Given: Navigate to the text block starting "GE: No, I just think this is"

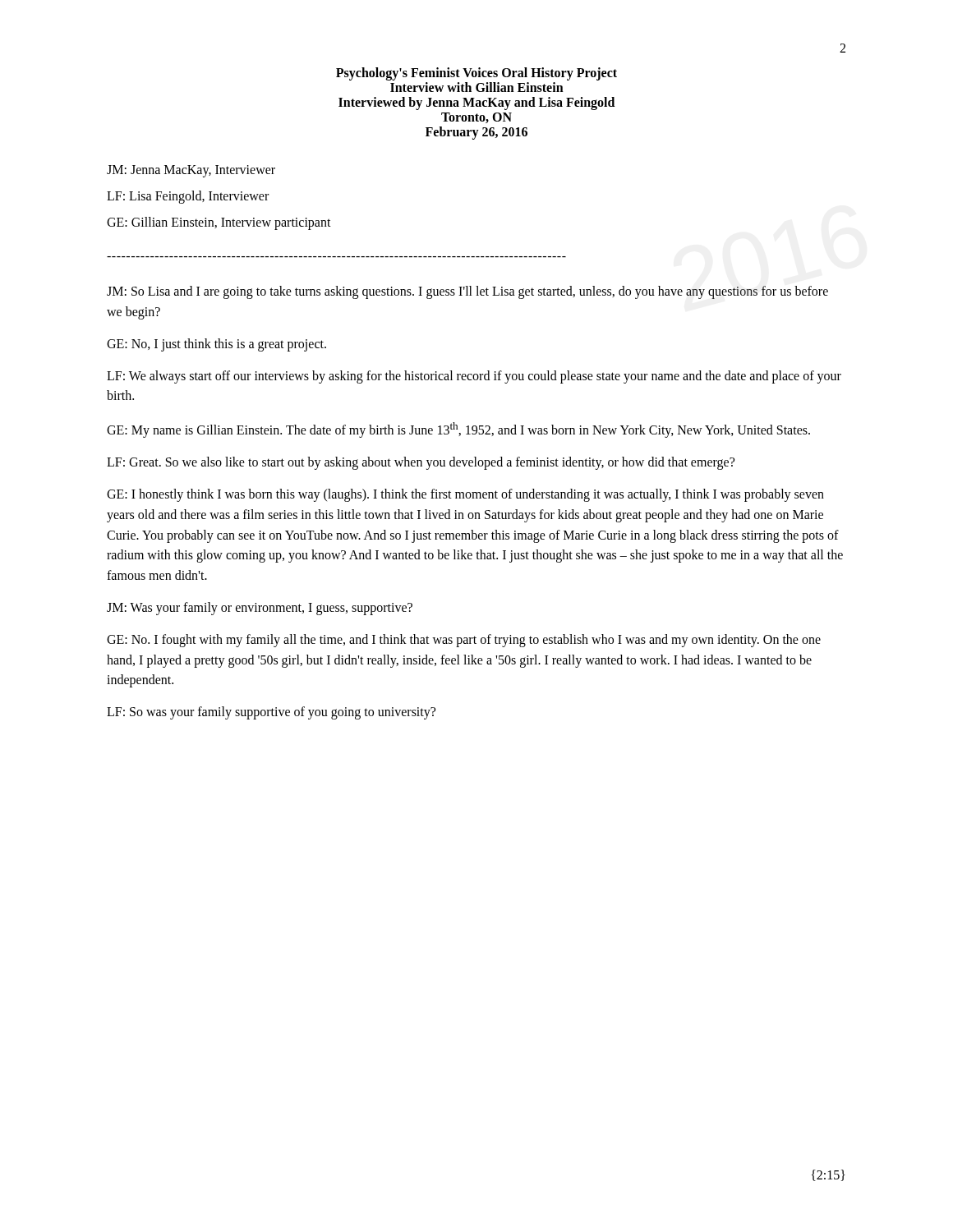Looking at the screenshot, I should pos(217,344).
